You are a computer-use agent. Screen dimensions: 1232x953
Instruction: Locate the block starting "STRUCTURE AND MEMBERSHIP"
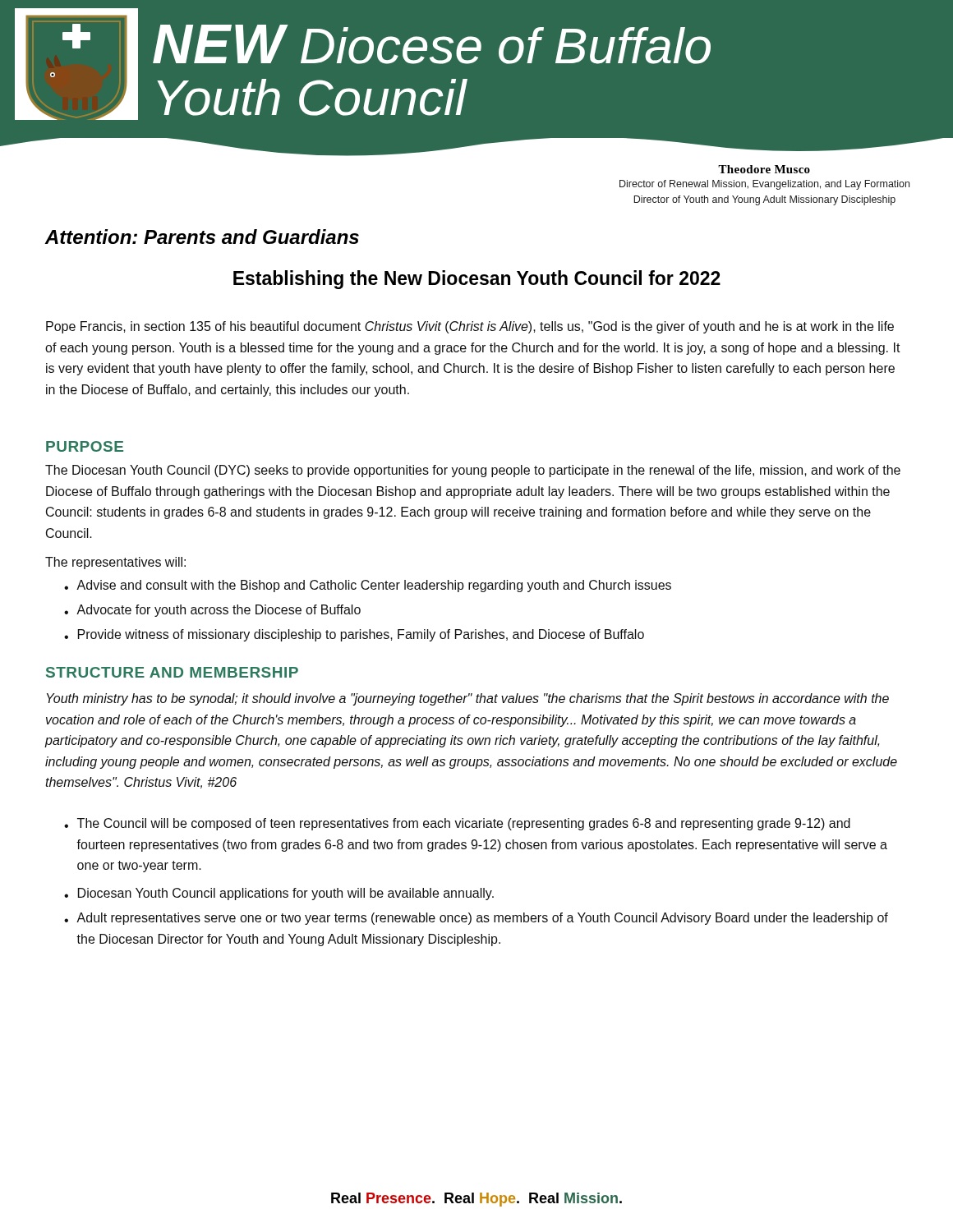click(172, 672)
